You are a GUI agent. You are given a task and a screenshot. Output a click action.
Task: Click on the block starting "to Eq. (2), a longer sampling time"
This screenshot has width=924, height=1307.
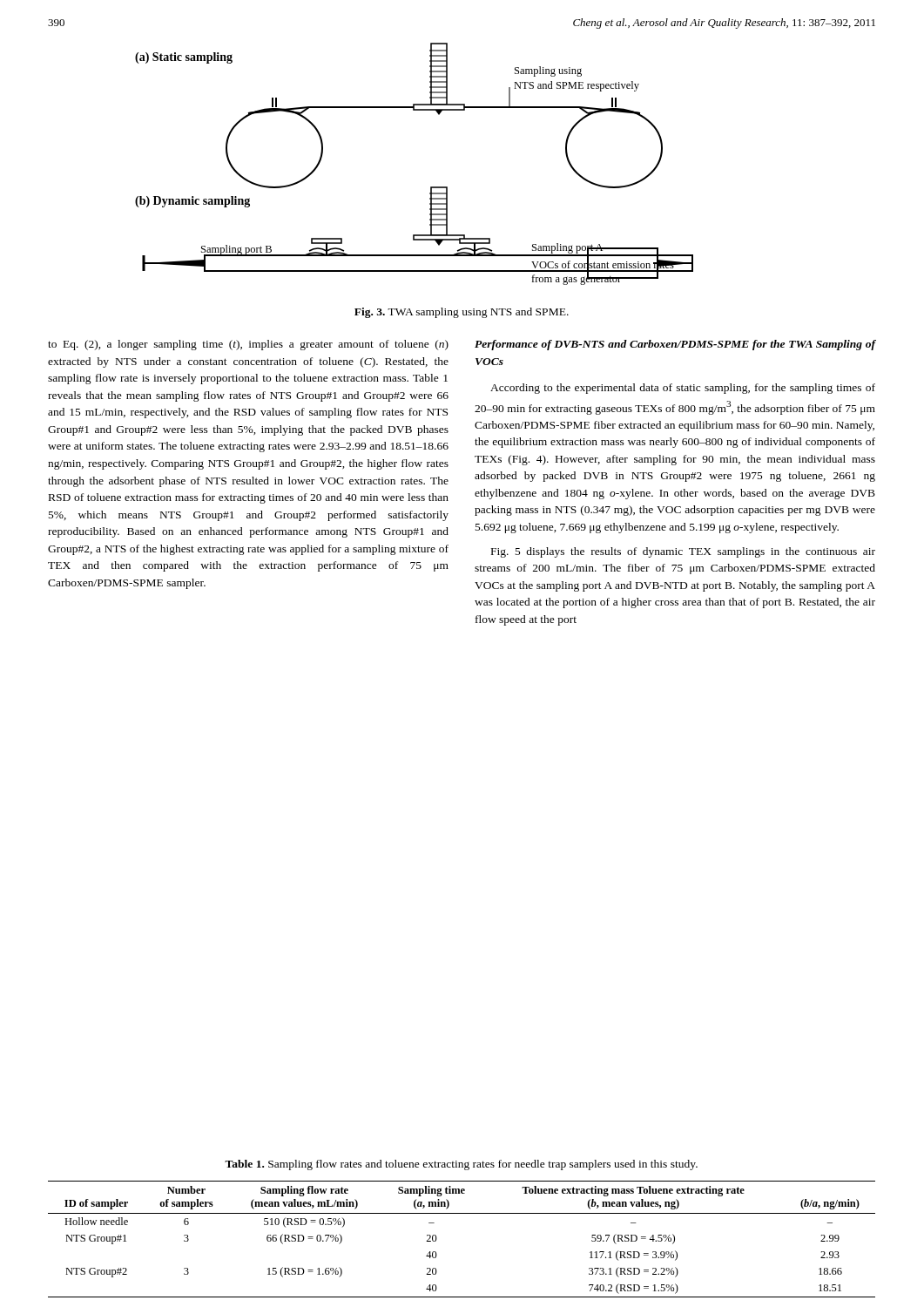pyautogui.click(x=248, y=463)
